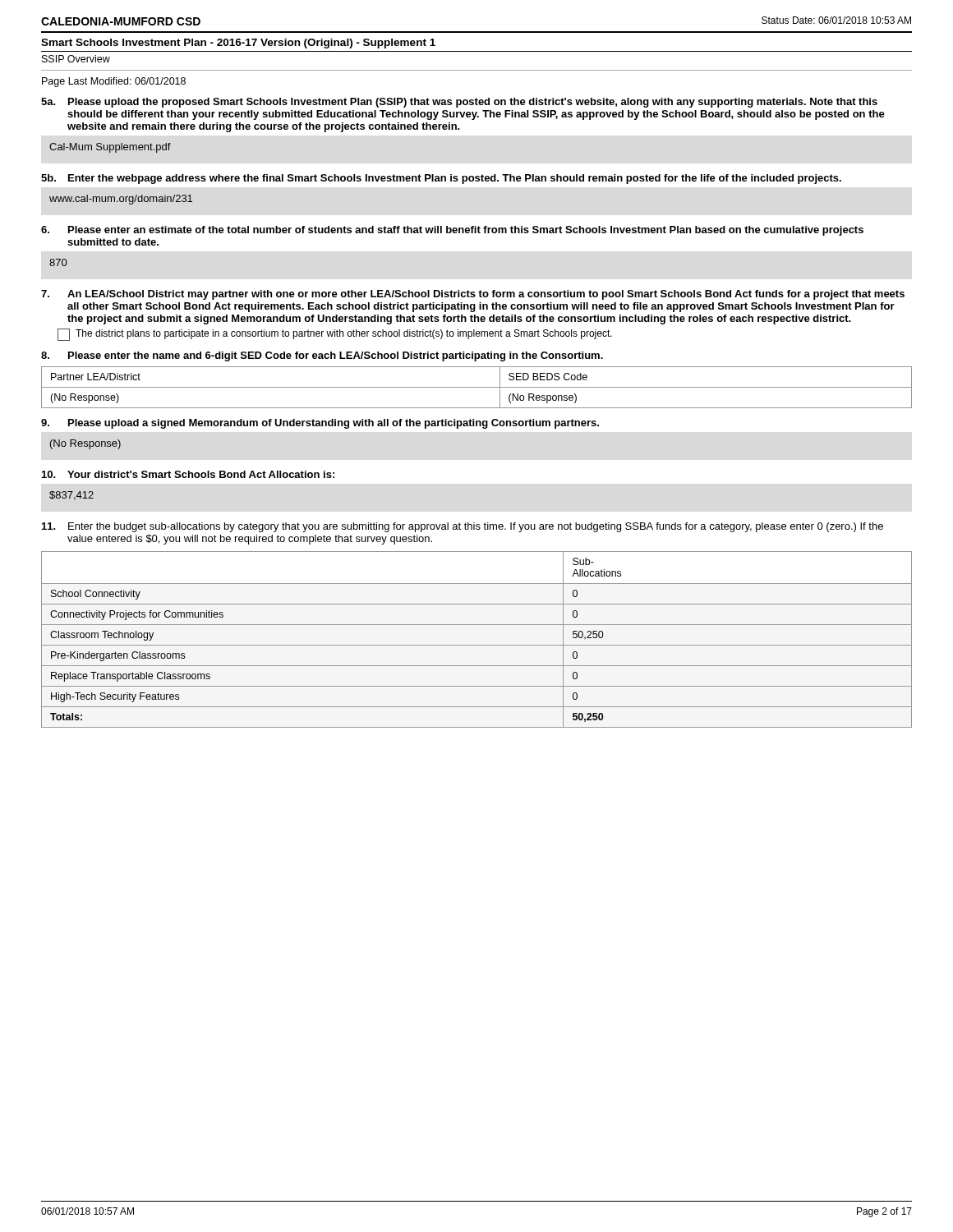Viewport: 953px width, 1232px height.
Task: Select the text block starting "An LEA/School District may partner"
Action: pyautogui.click(x=486, y=306)
